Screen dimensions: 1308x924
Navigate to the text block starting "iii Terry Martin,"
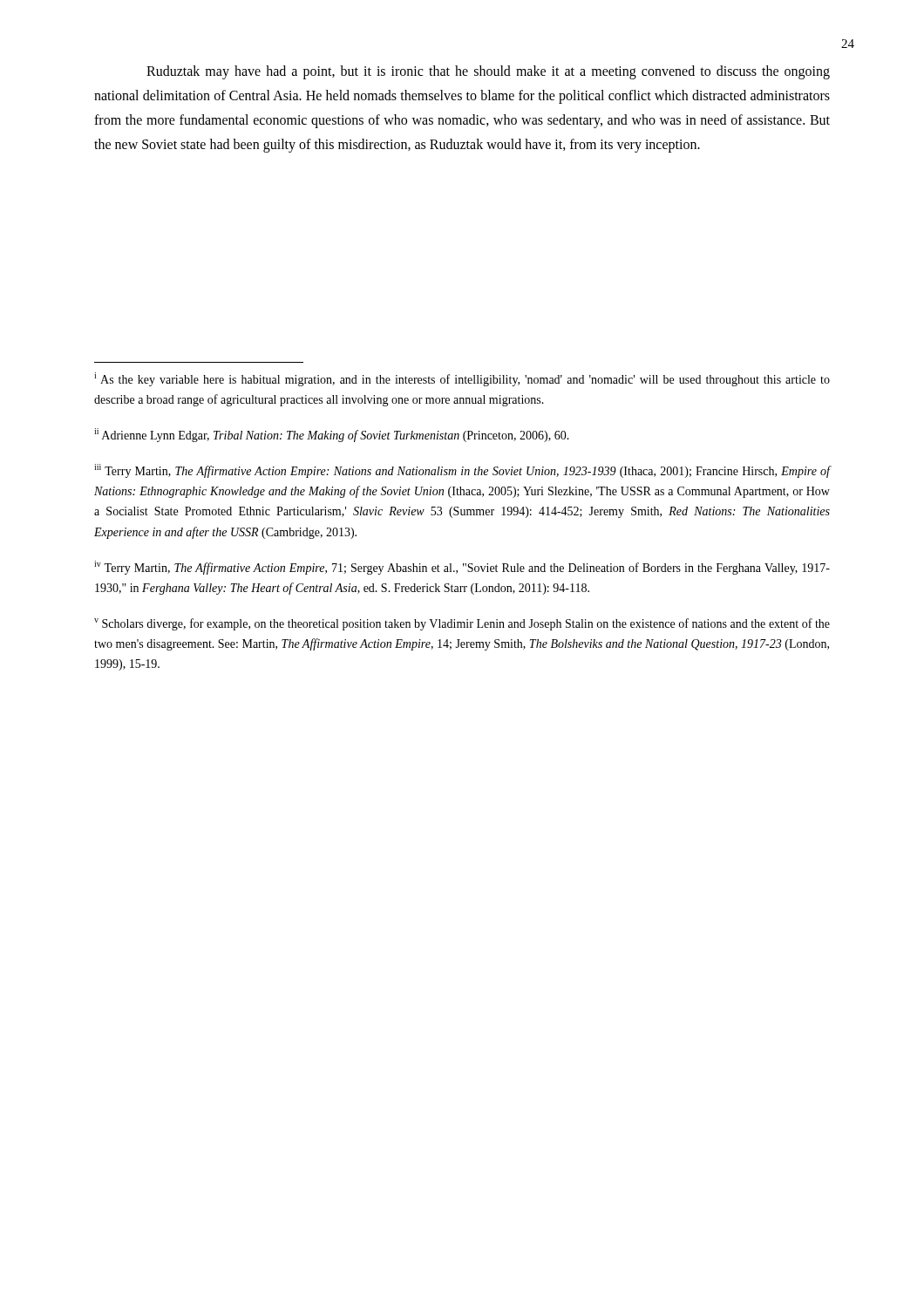pos(462,502)
